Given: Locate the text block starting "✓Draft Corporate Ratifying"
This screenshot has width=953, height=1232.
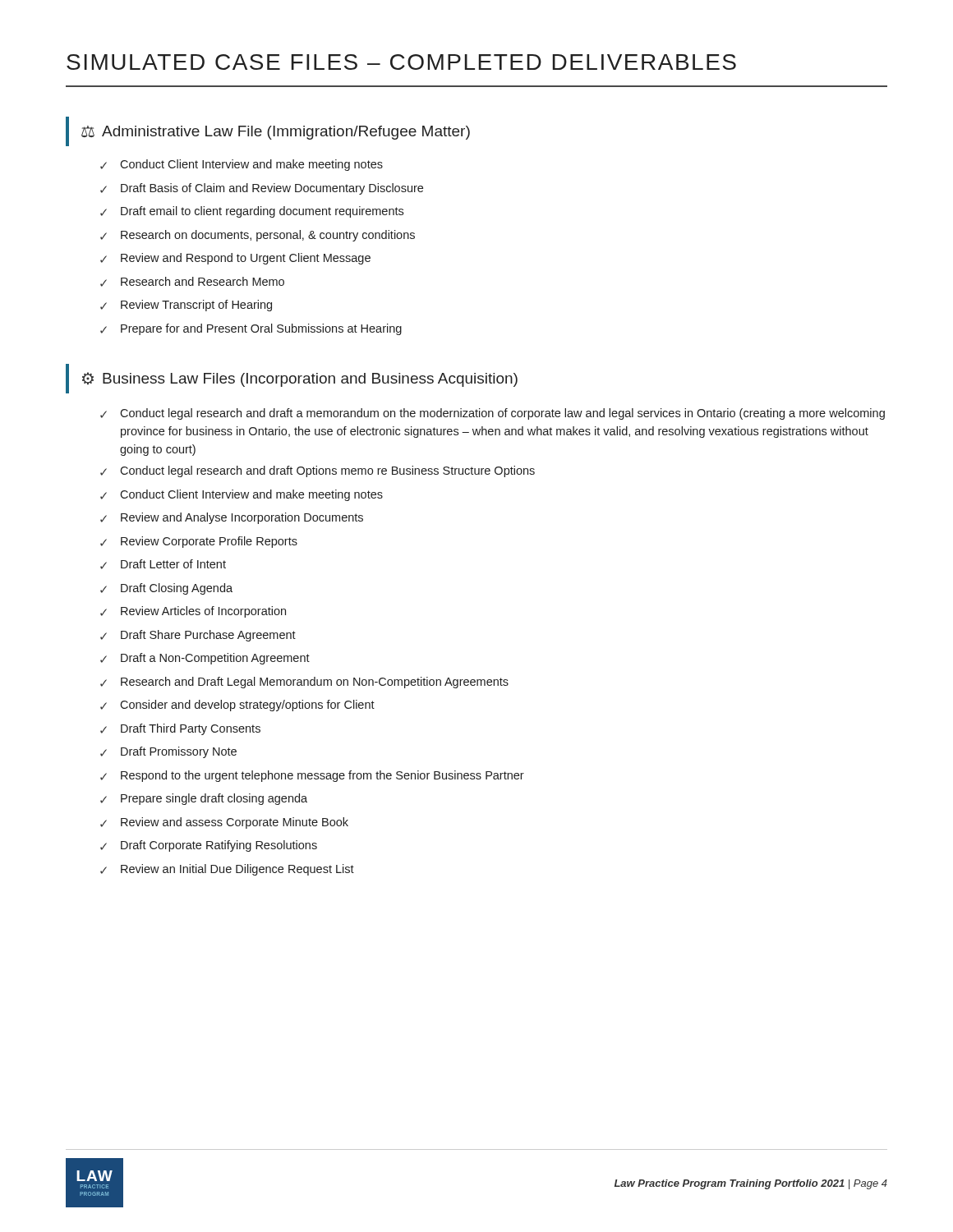Looking at the screenshot, I should tap(208, 847).
